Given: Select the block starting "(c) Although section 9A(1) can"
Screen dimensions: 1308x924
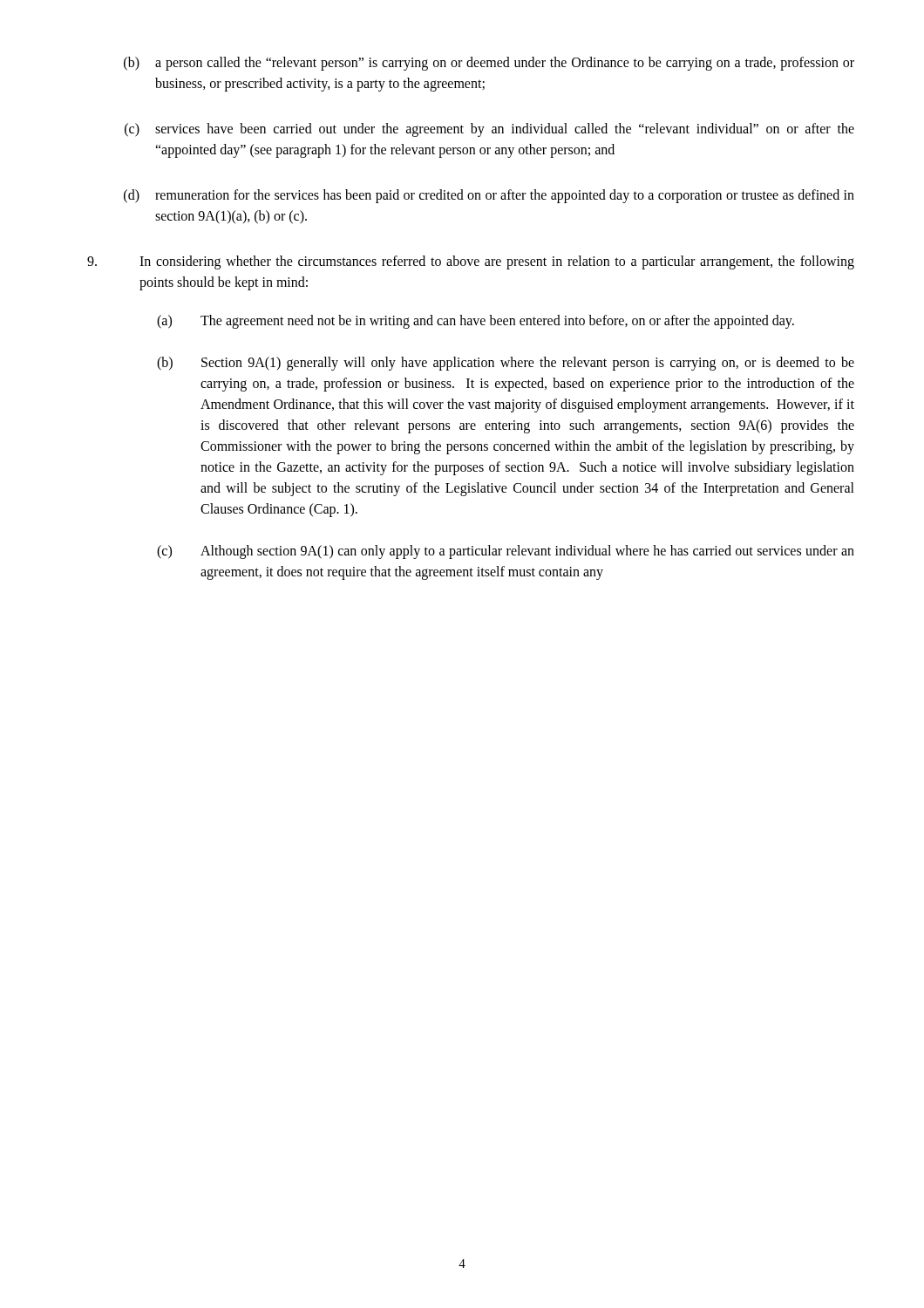Looking at the screenshot, I should tap(506, 562).
